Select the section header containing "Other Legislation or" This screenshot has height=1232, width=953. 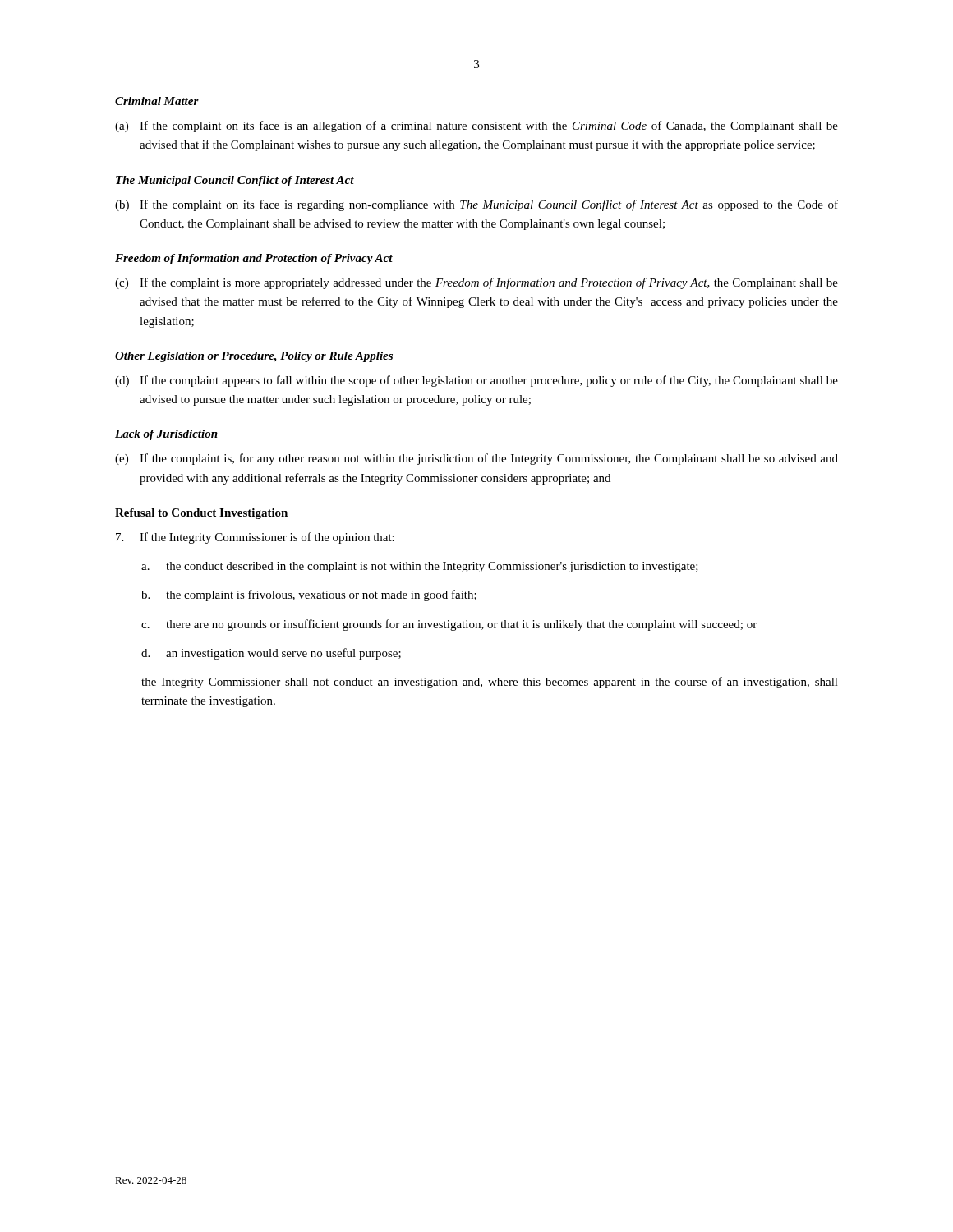click(x=254, y=355)
